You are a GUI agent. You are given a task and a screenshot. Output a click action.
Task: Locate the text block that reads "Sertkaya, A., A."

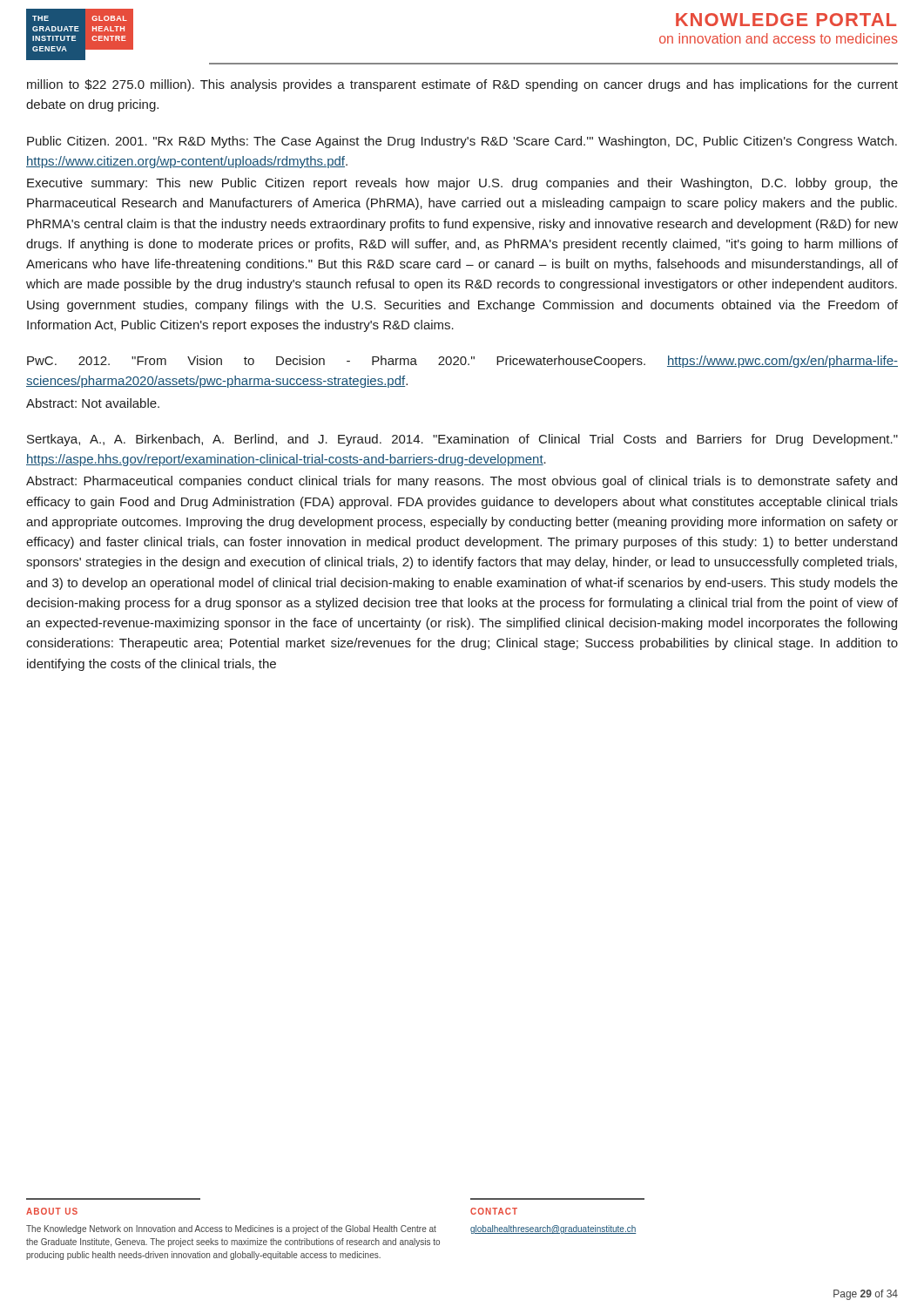pos(462,551)
